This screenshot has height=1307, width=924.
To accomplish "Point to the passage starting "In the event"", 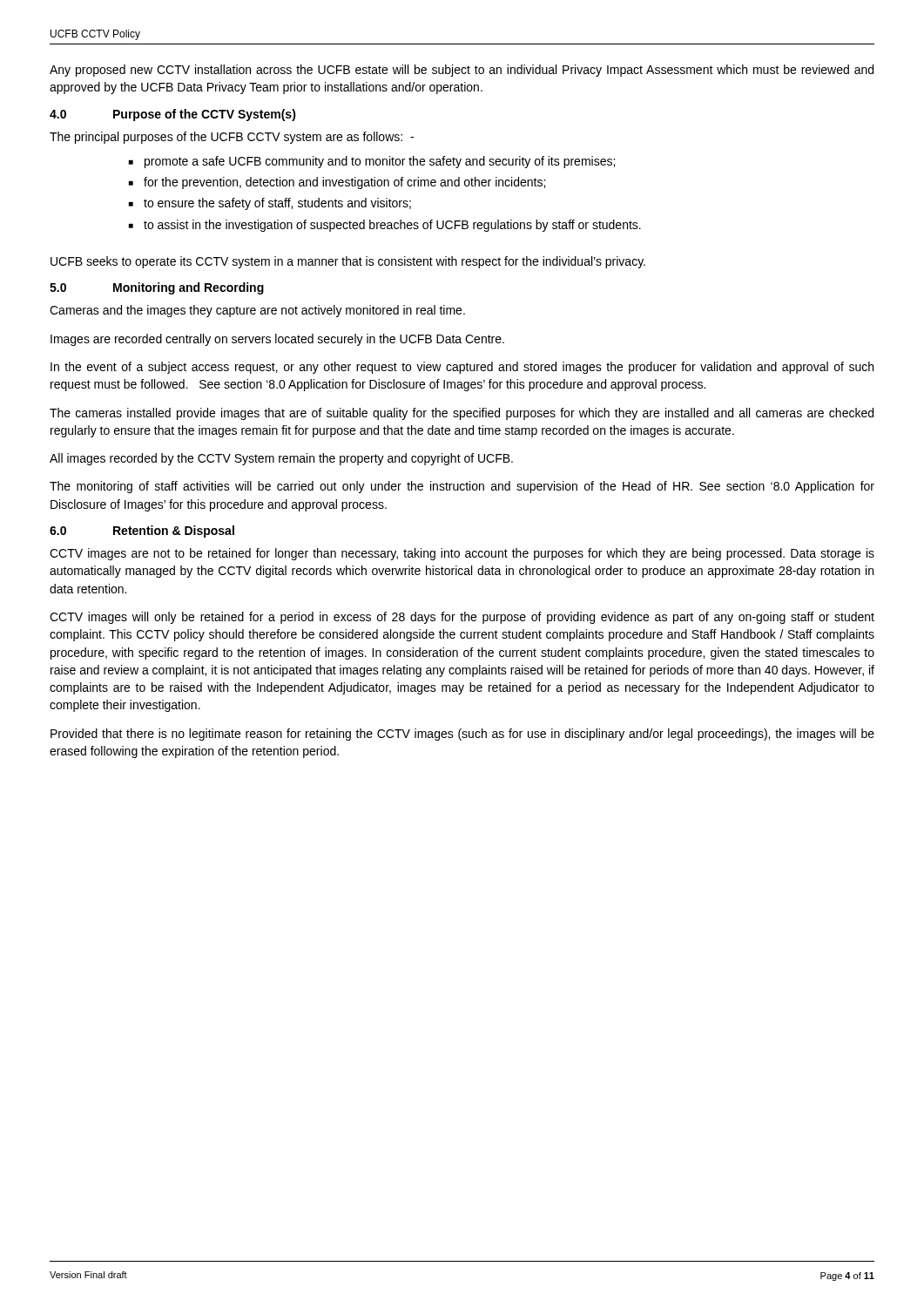I will [462, 376].
